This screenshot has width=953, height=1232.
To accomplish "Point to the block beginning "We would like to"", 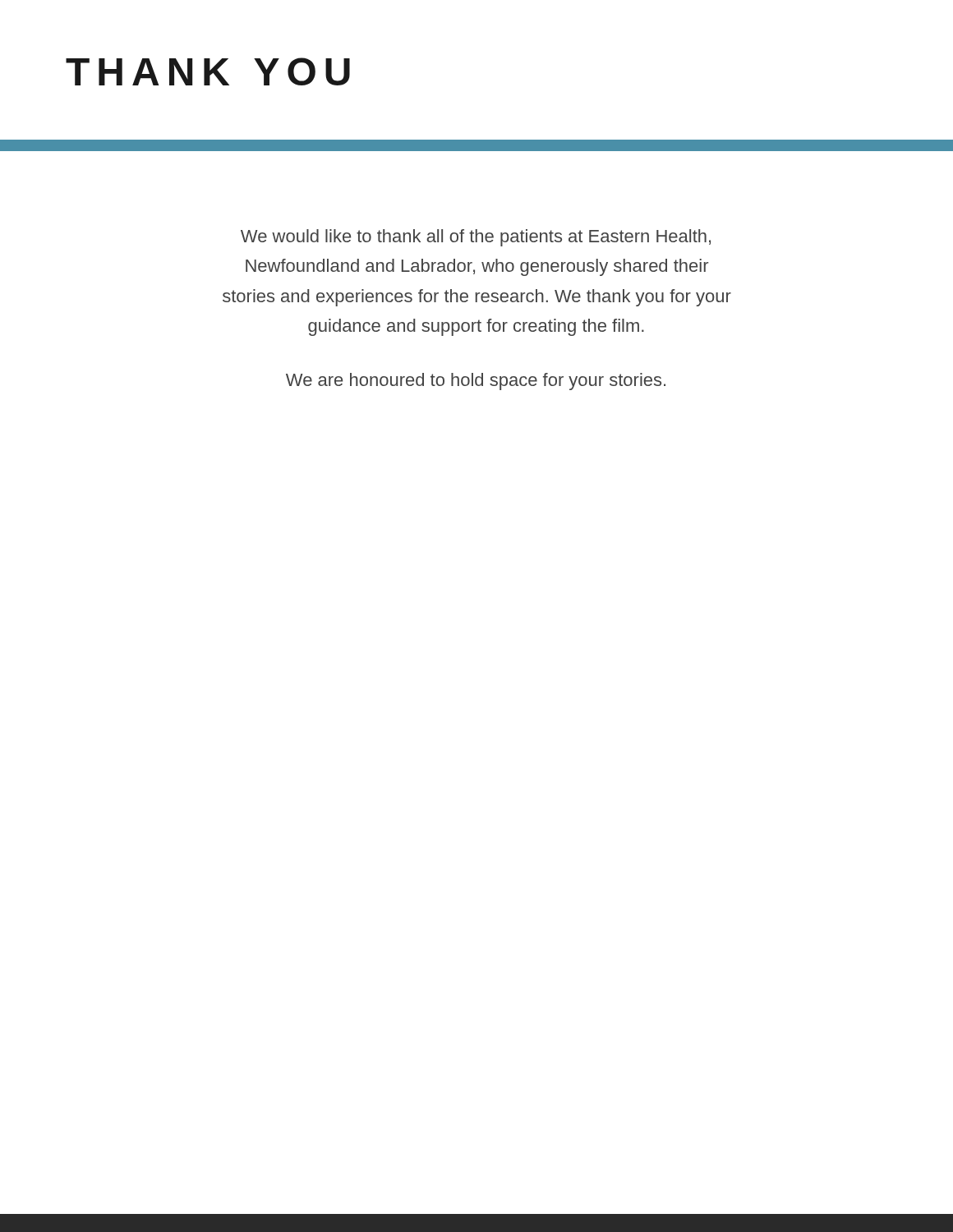I will (476, 309).
